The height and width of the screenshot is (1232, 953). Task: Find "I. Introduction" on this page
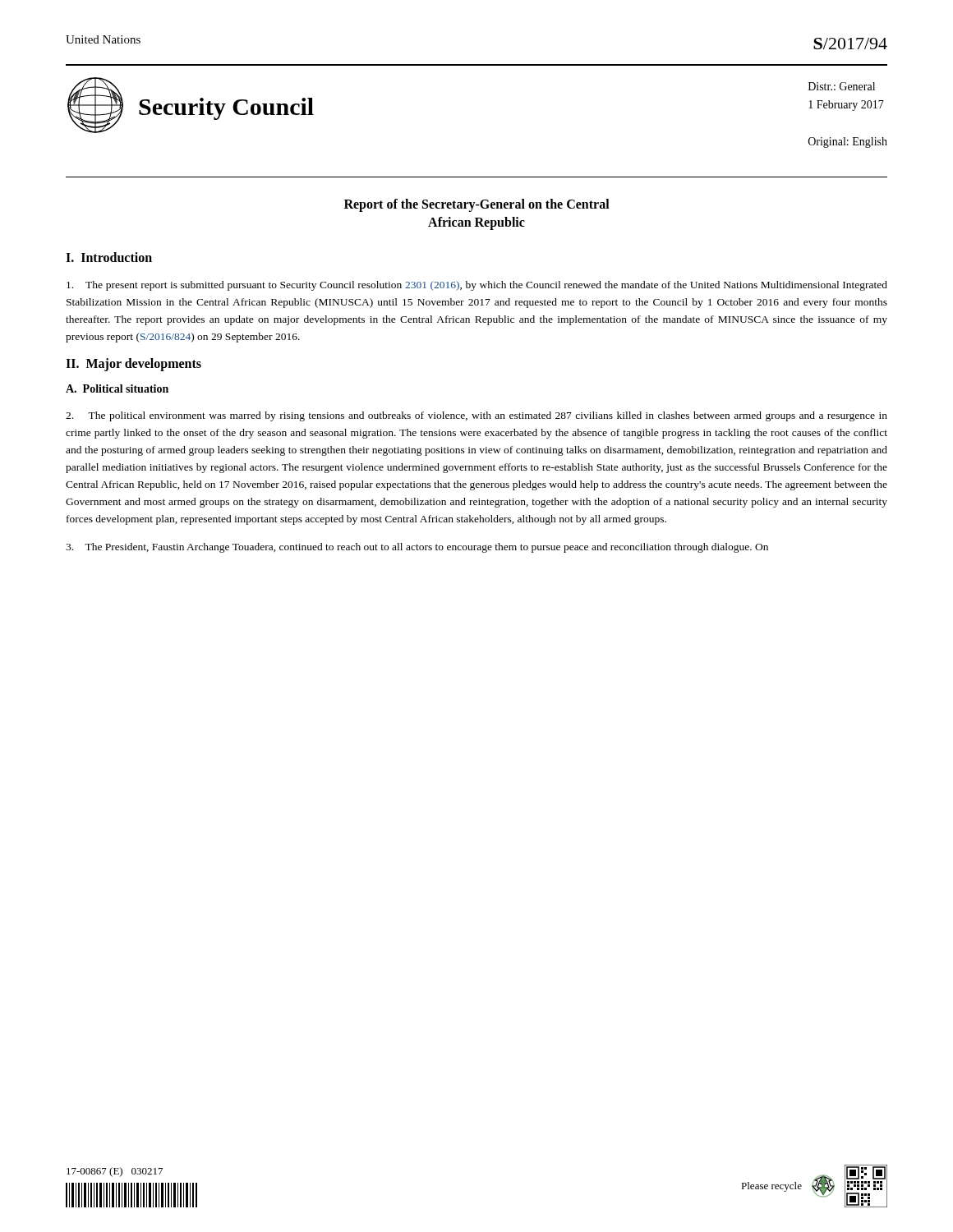(109, 257)
